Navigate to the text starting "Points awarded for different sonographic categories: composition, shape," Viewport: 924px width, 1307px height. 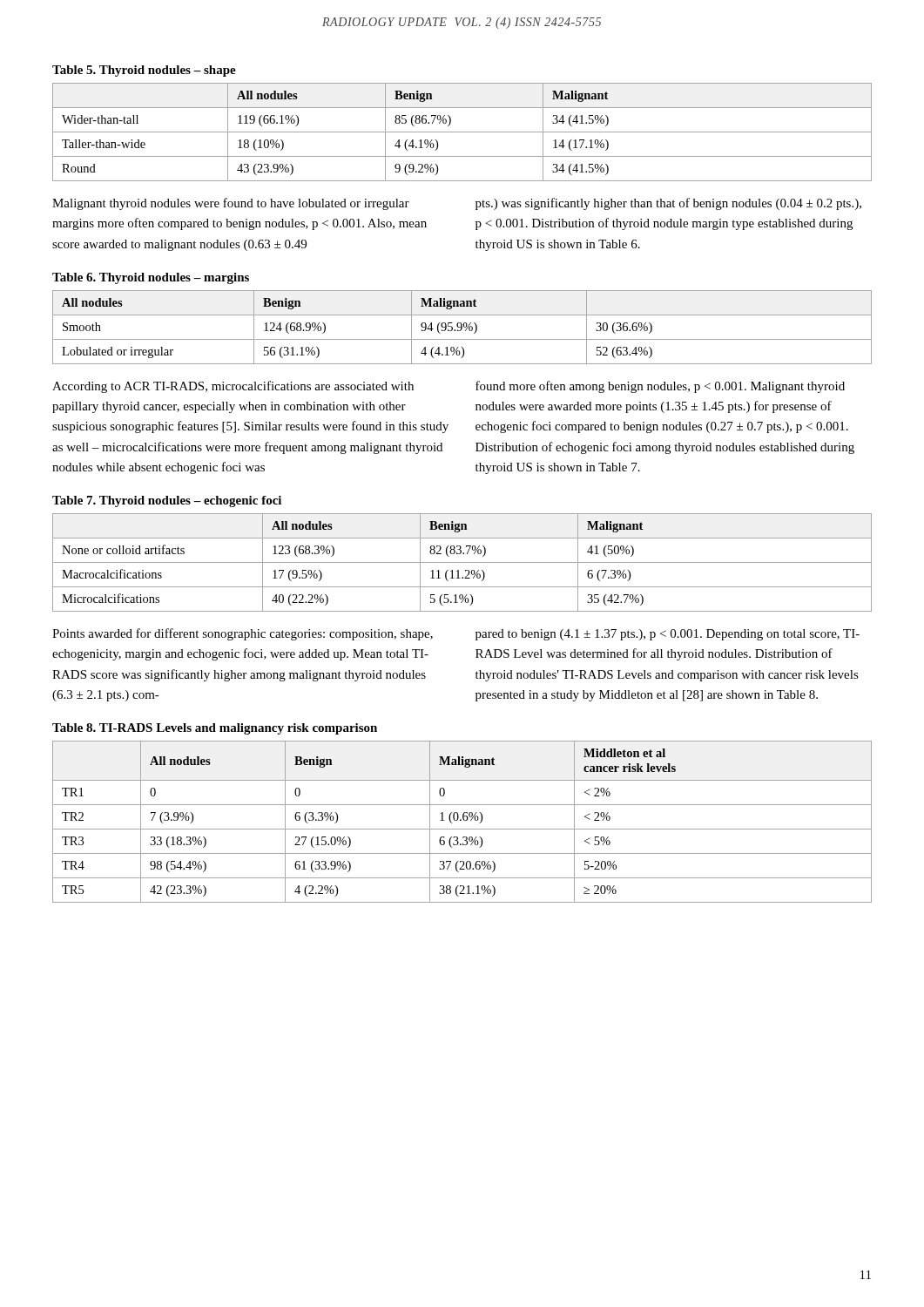(x=243, y=664)
